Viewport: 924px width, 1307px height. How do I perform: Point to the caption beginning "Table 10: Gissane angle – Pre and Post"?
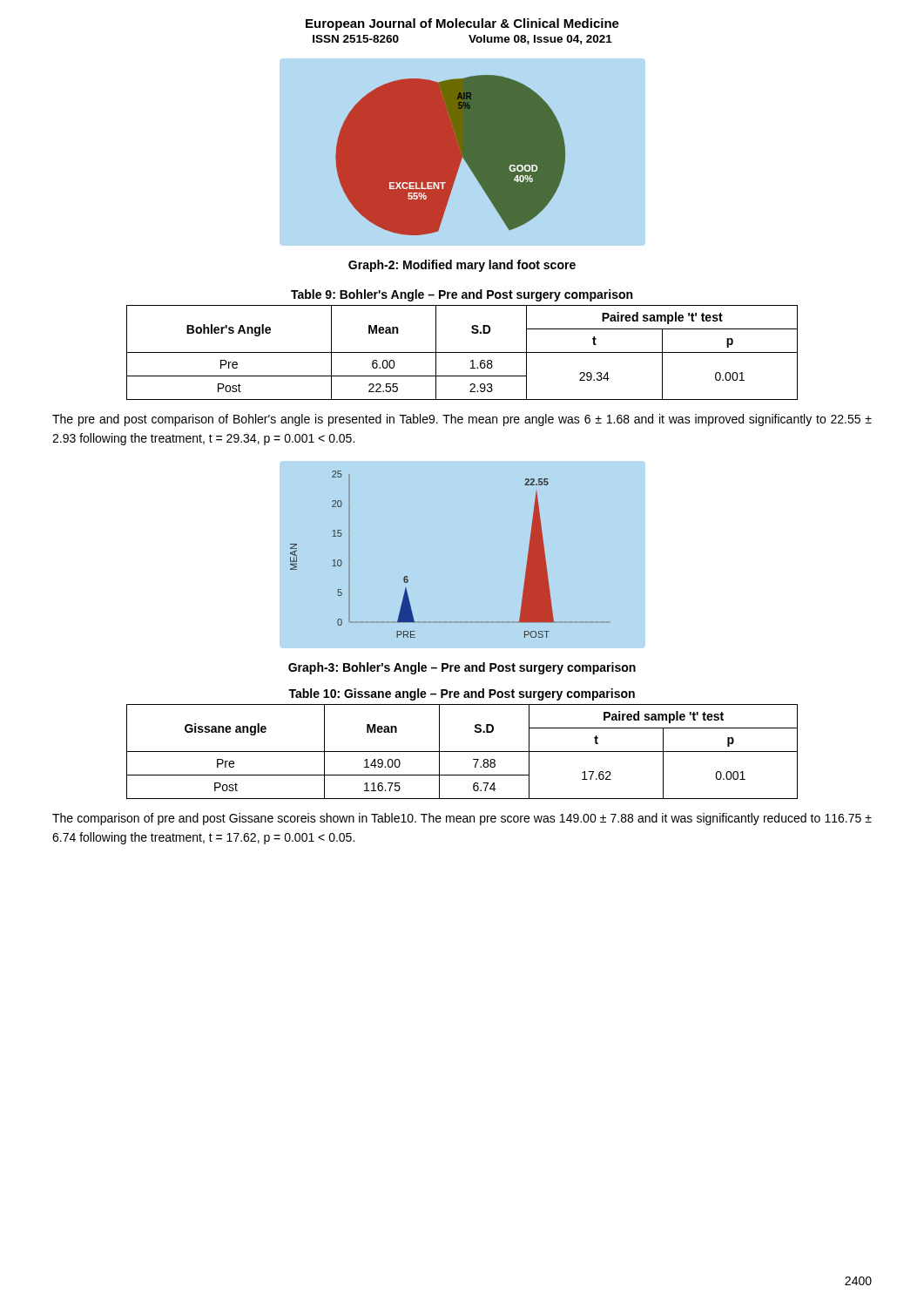pos(462,694)
